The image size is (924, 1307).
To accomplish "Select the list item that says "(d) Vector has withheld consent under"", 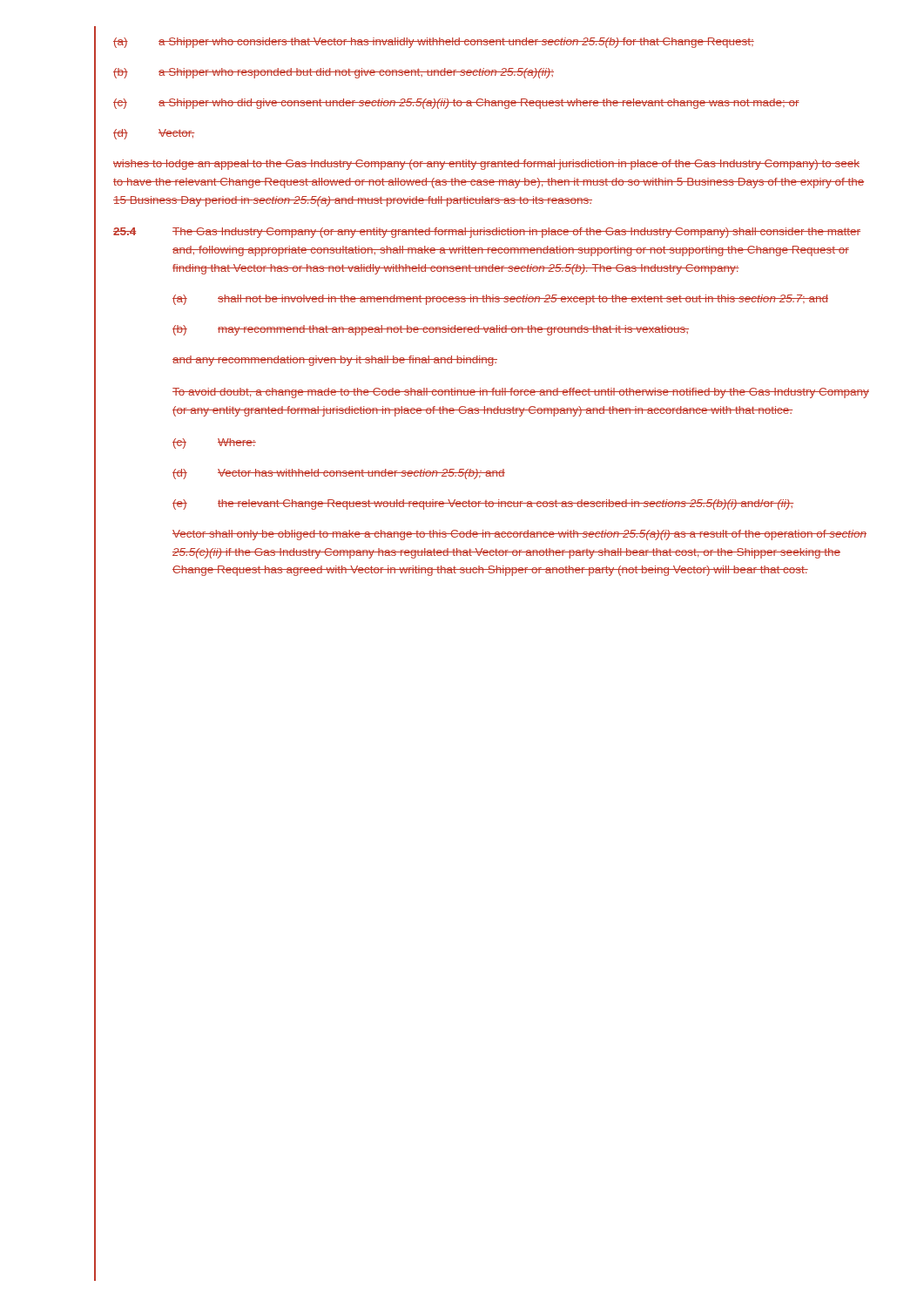I will (339, 474).
